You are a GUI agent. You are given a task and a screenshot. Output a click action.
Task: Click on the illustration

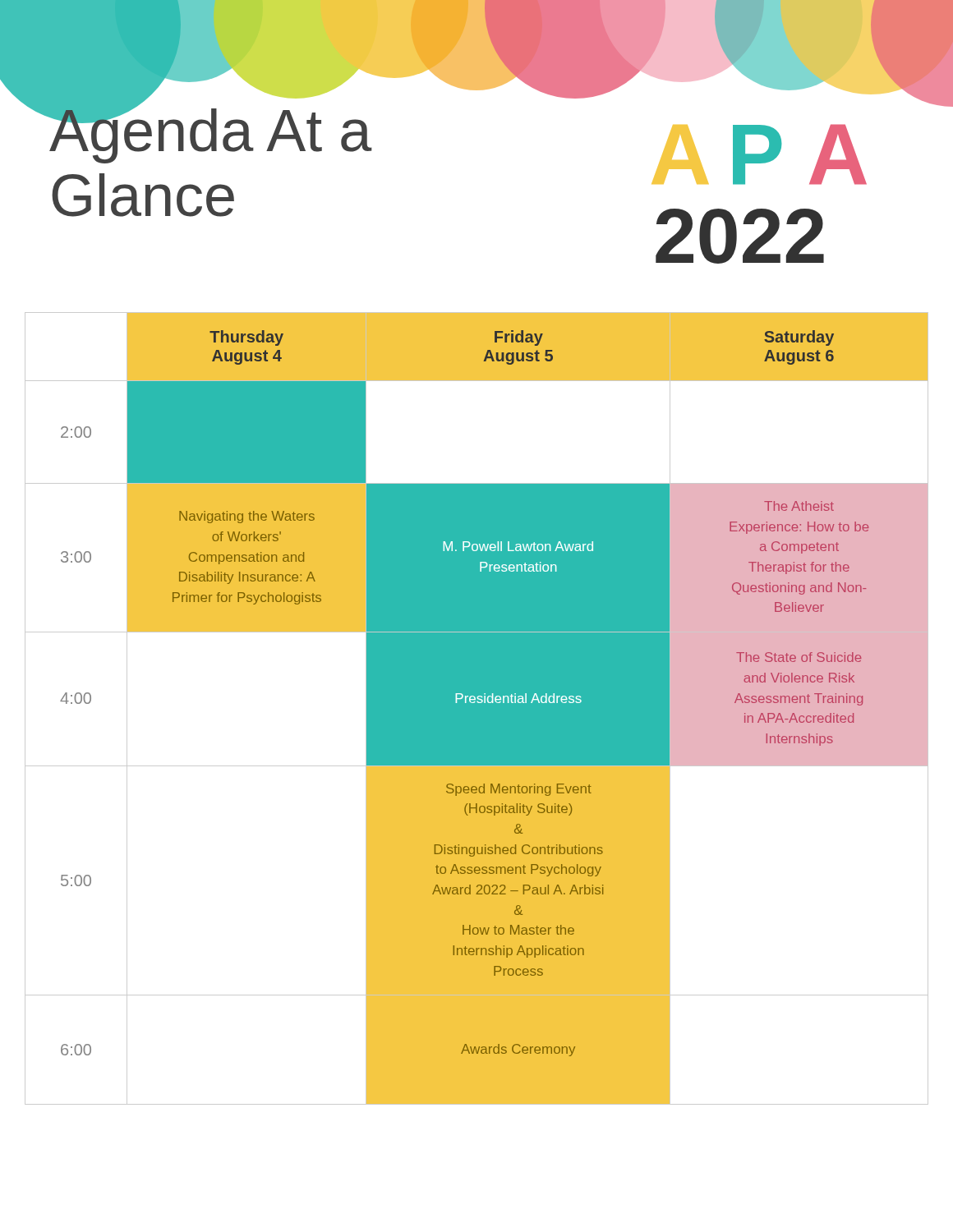click(x=476, y=66)
